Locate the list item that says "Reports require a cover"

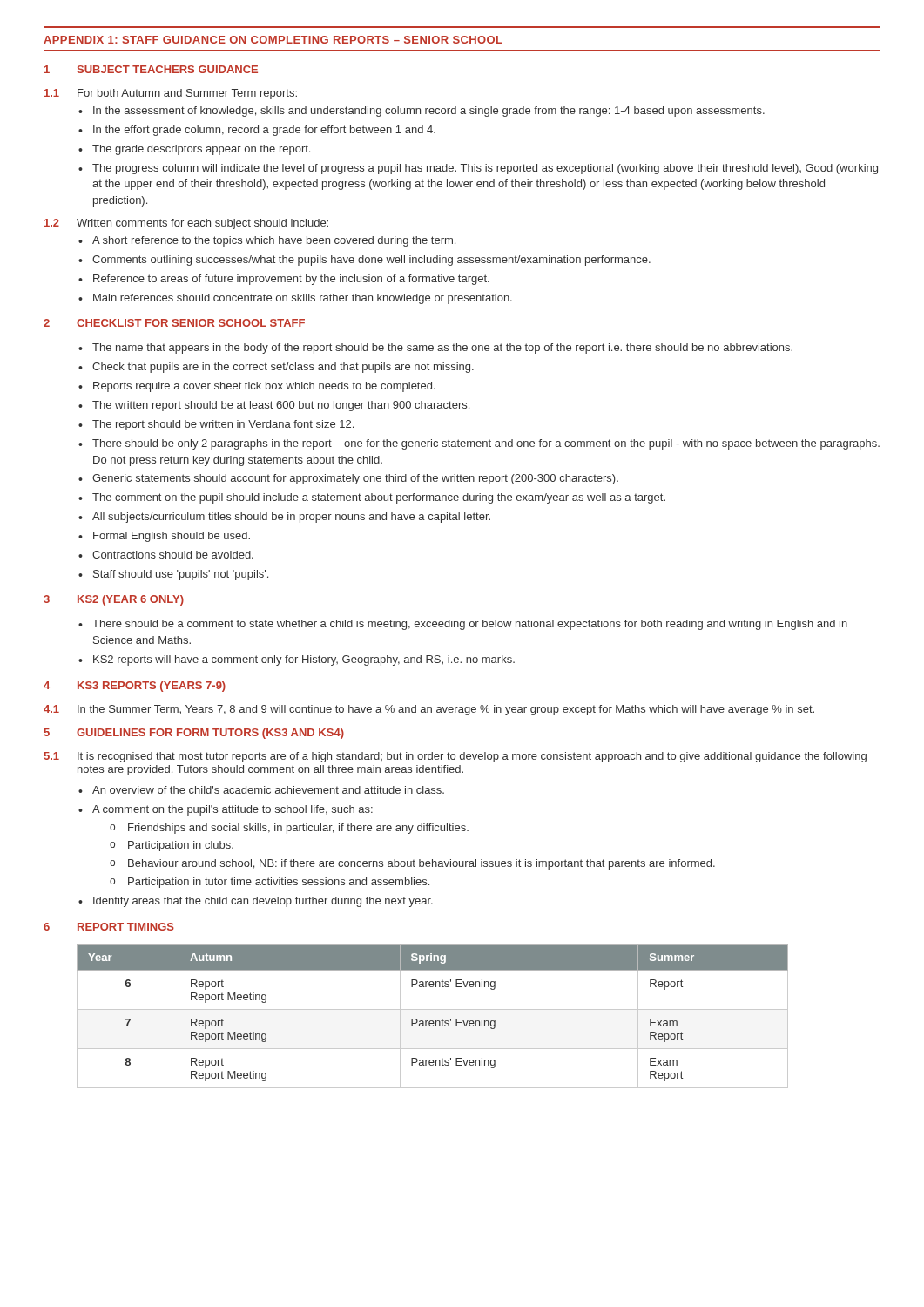point(264,386)
